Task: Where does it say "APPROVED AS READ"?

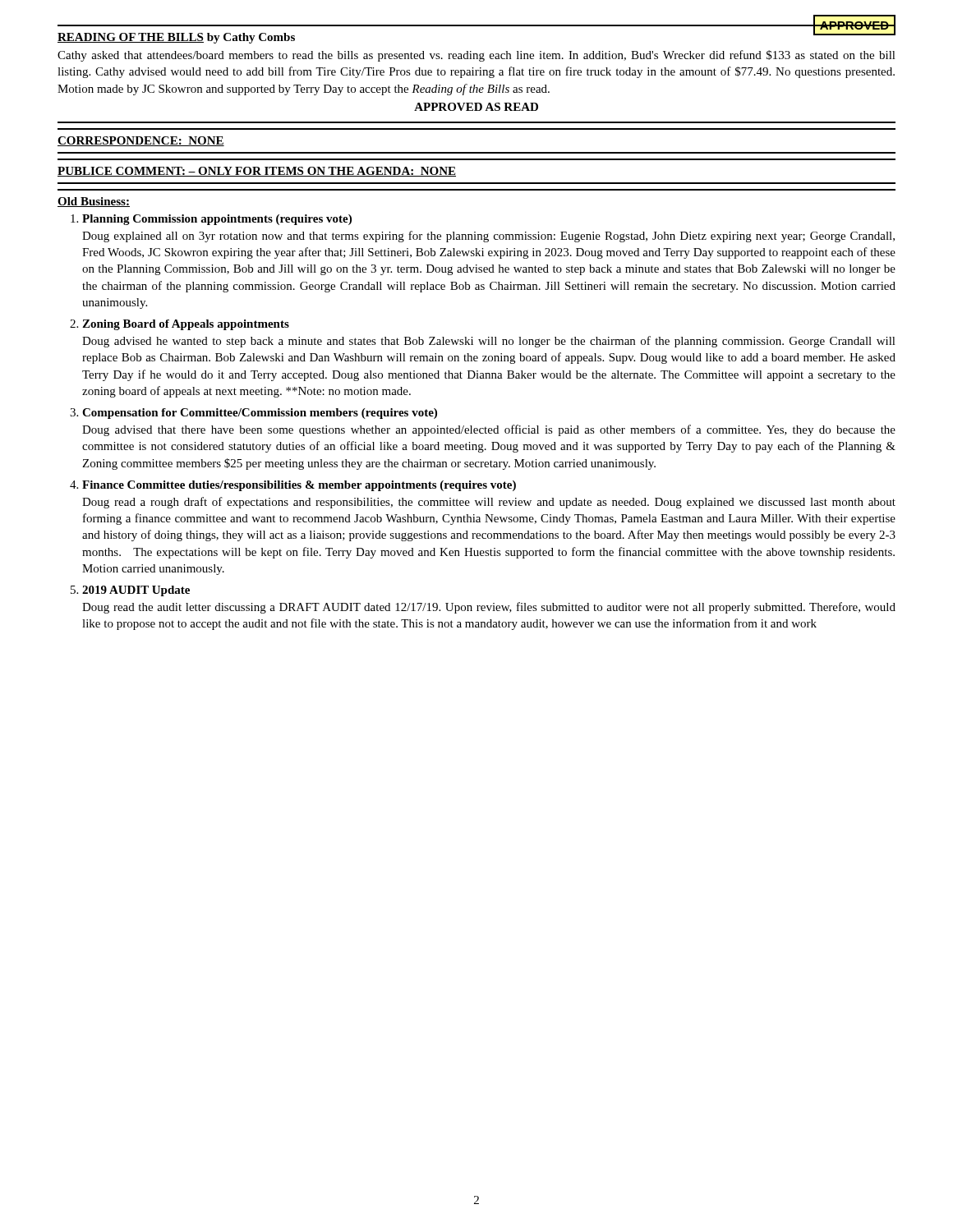Action: (476, 107)
